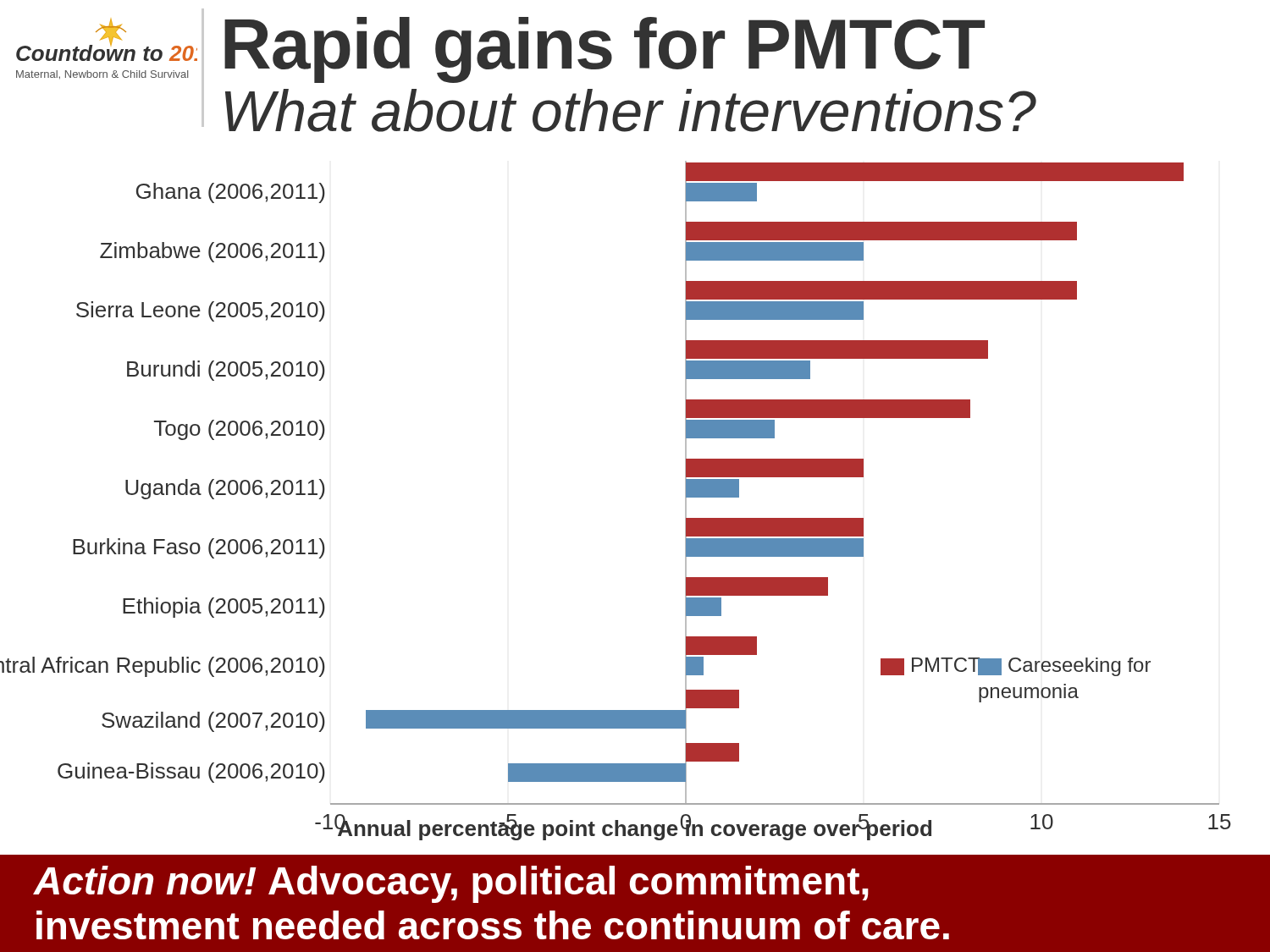Find the grouped bar chart

coord(635,497)
